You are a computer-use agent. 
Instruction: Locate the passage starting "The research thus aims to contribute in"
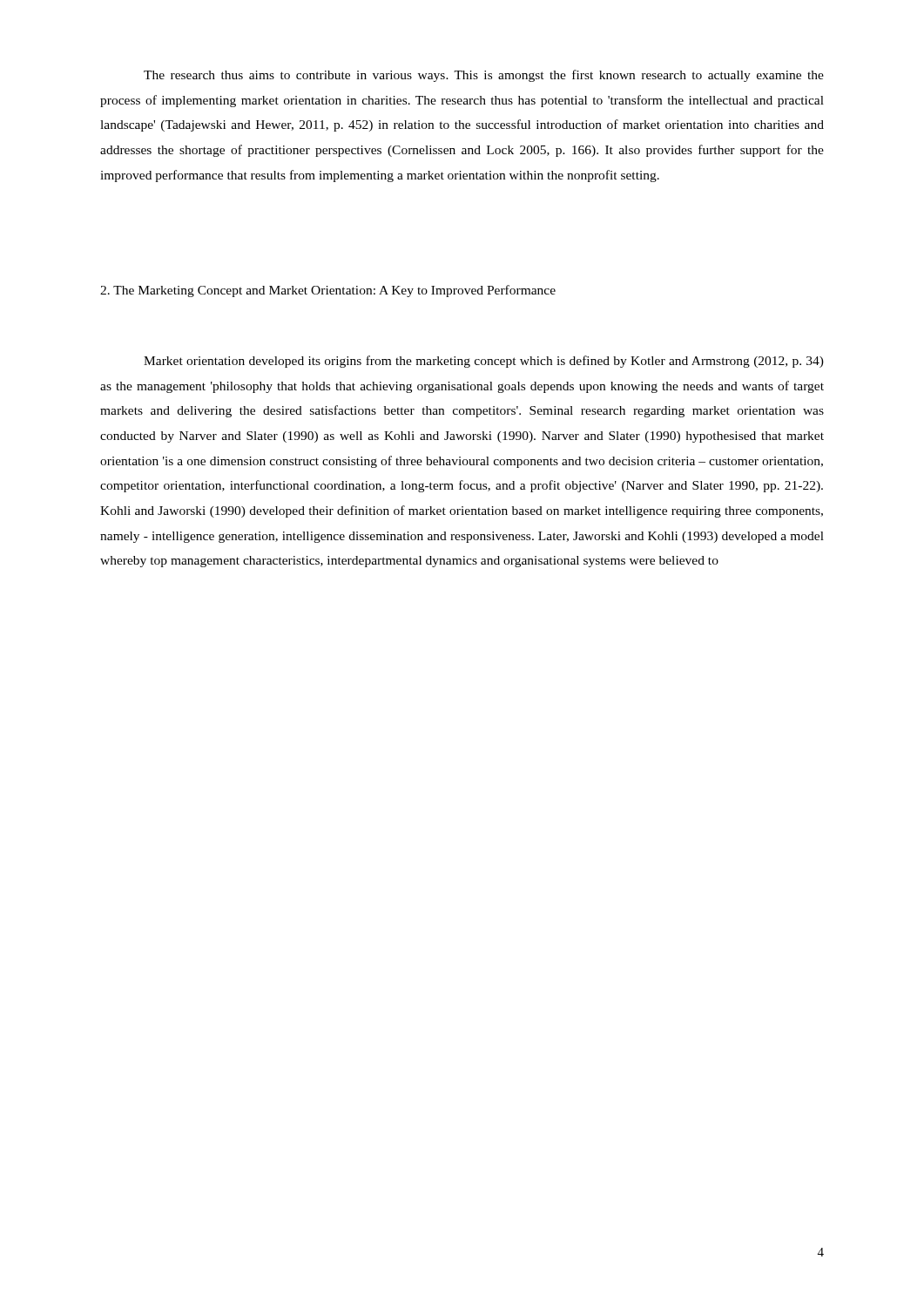(462, 125)
